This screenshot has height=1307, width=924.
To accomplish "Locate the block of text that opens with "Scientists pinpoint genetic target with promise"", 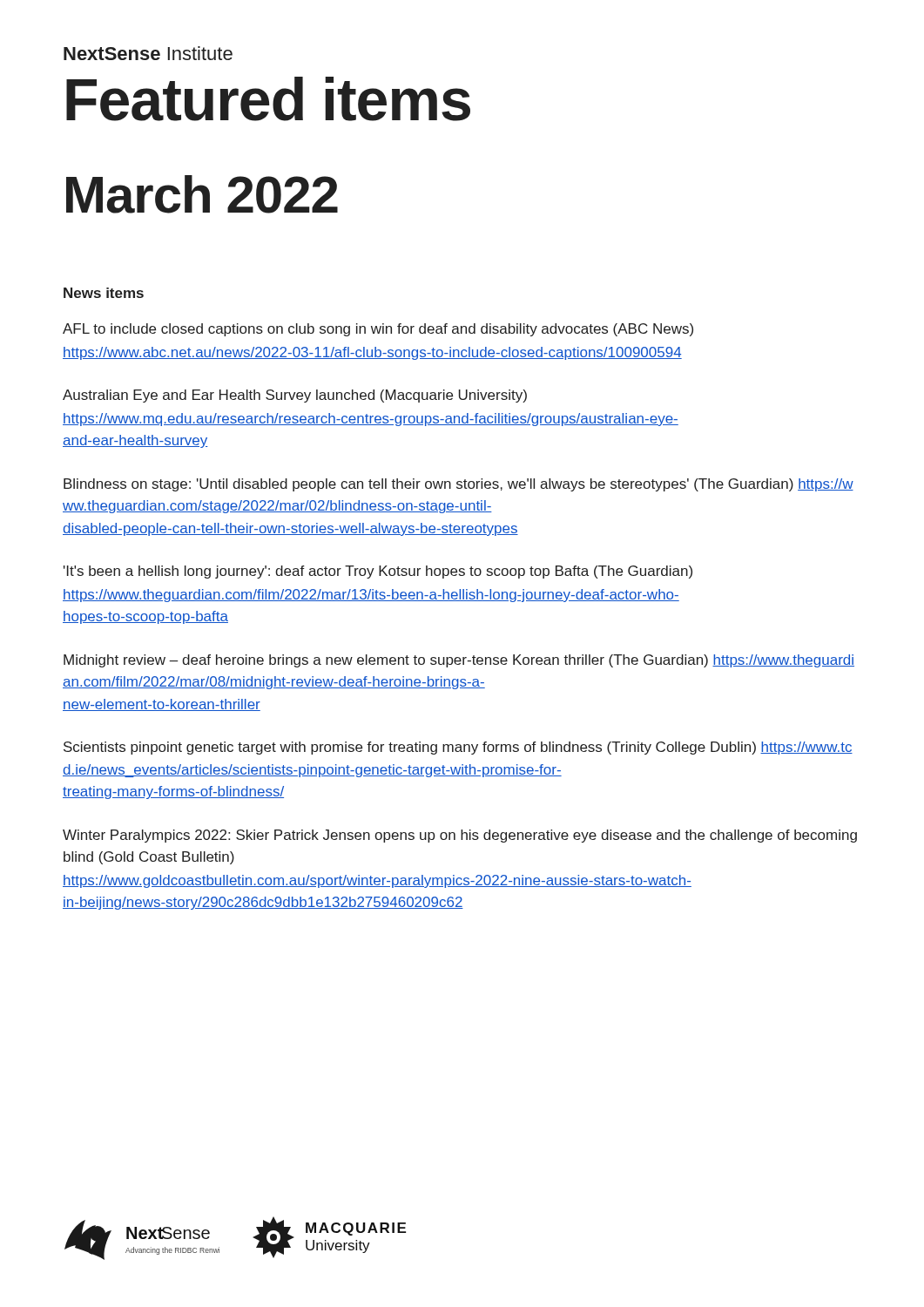I will pyautogui.click(x=462, y=770).
